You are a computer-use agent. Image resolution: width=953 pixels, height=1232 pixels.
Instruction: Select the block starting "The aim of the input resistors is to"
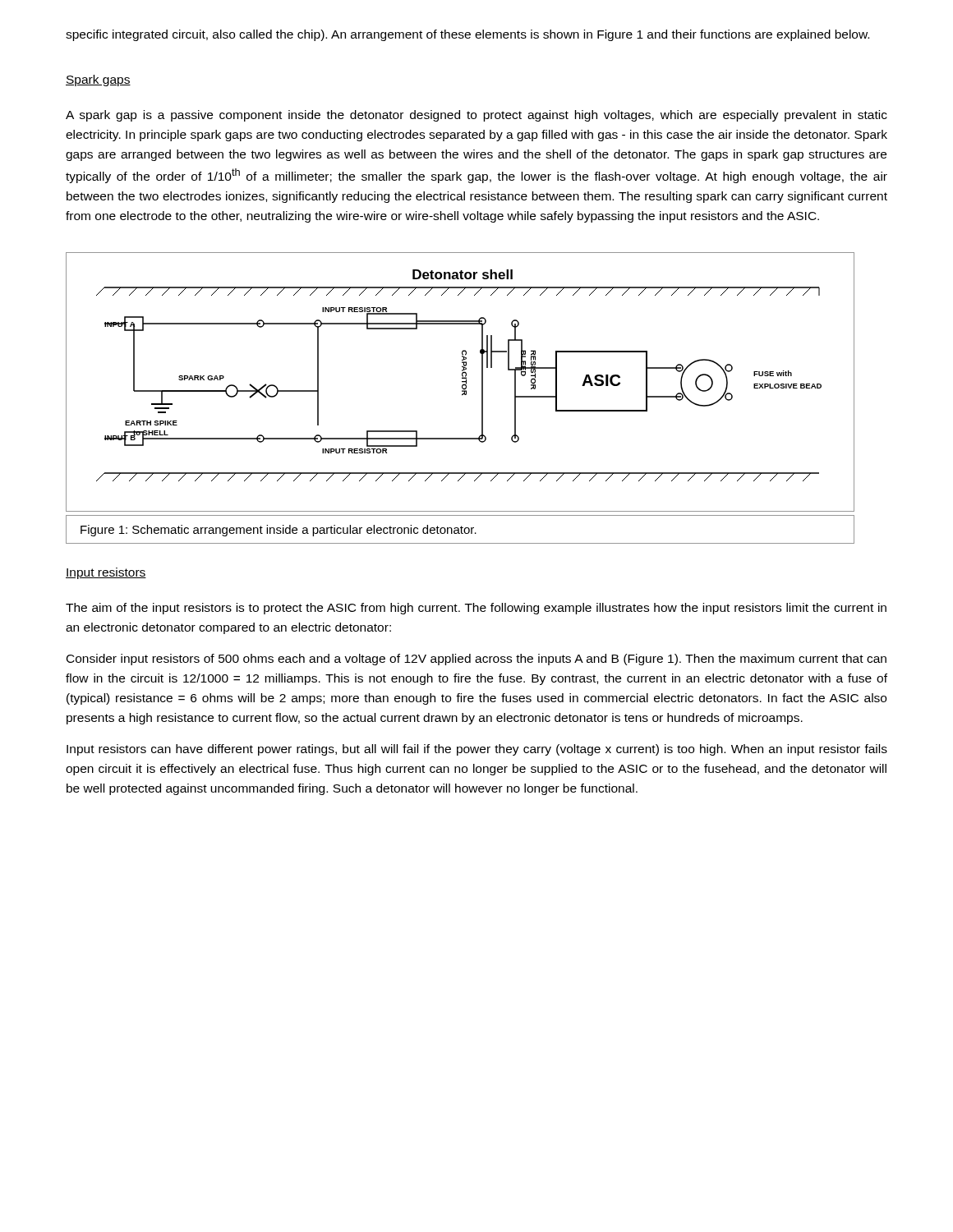pyautogui.click(x=476, y=617)
